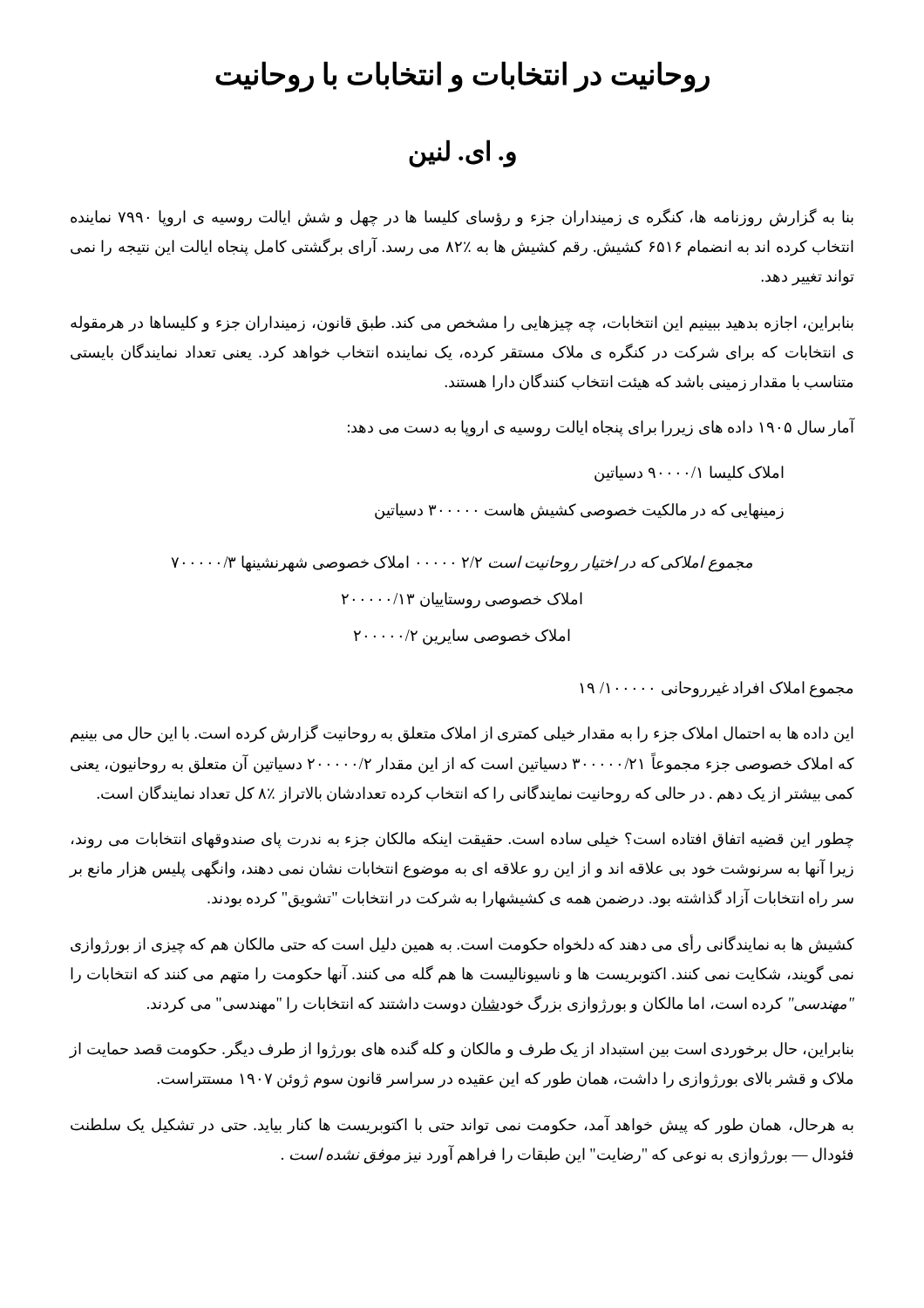This screenshot has height=1308, width=924.
Task: Locate the list item with the text "املاک خصوصی سایرین ۲۰۰۰۰۰/۲"
Action: pos(462,636)
